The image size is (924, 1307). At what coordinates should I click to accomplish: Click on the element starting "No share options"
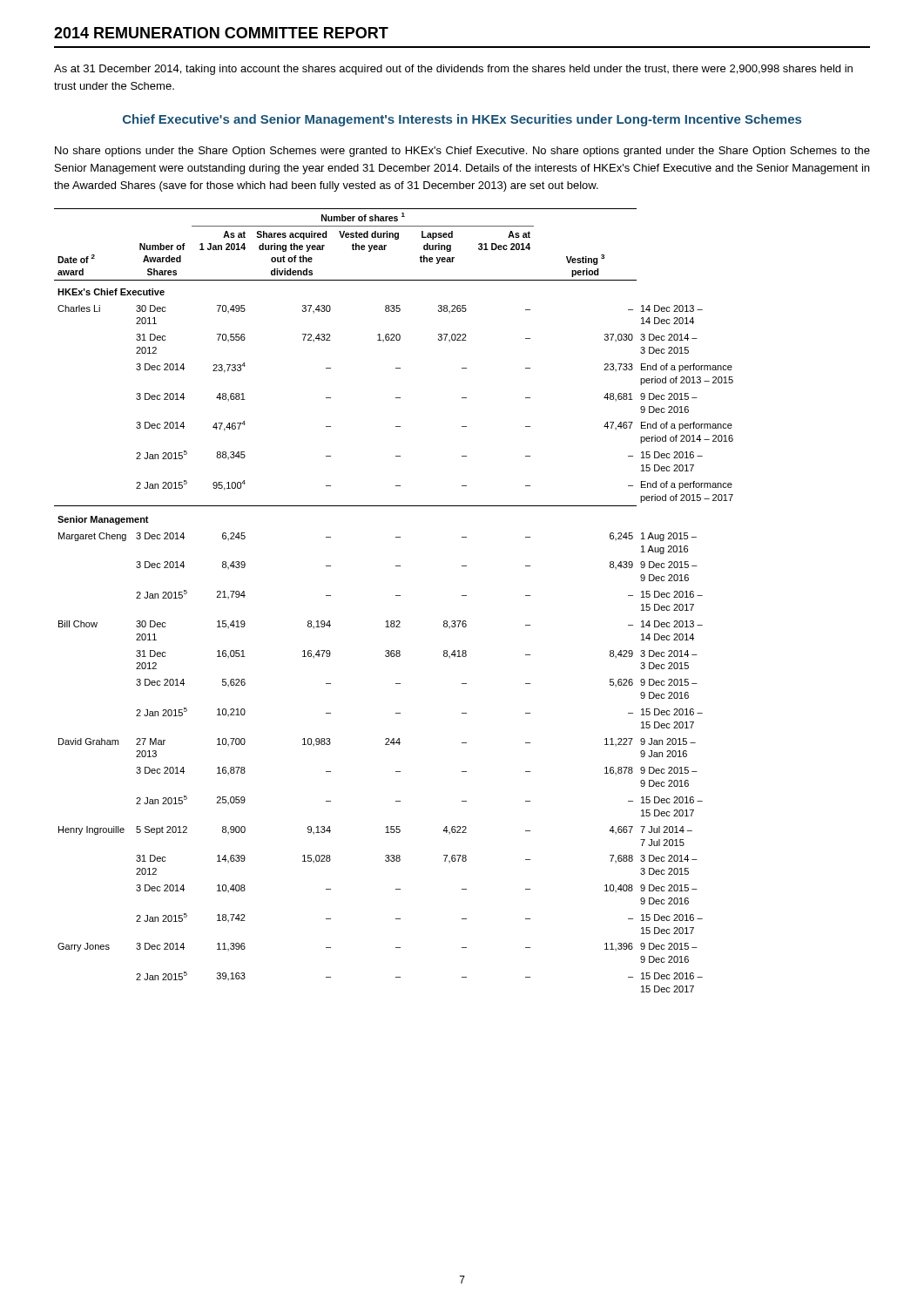[x=462, y=168]
